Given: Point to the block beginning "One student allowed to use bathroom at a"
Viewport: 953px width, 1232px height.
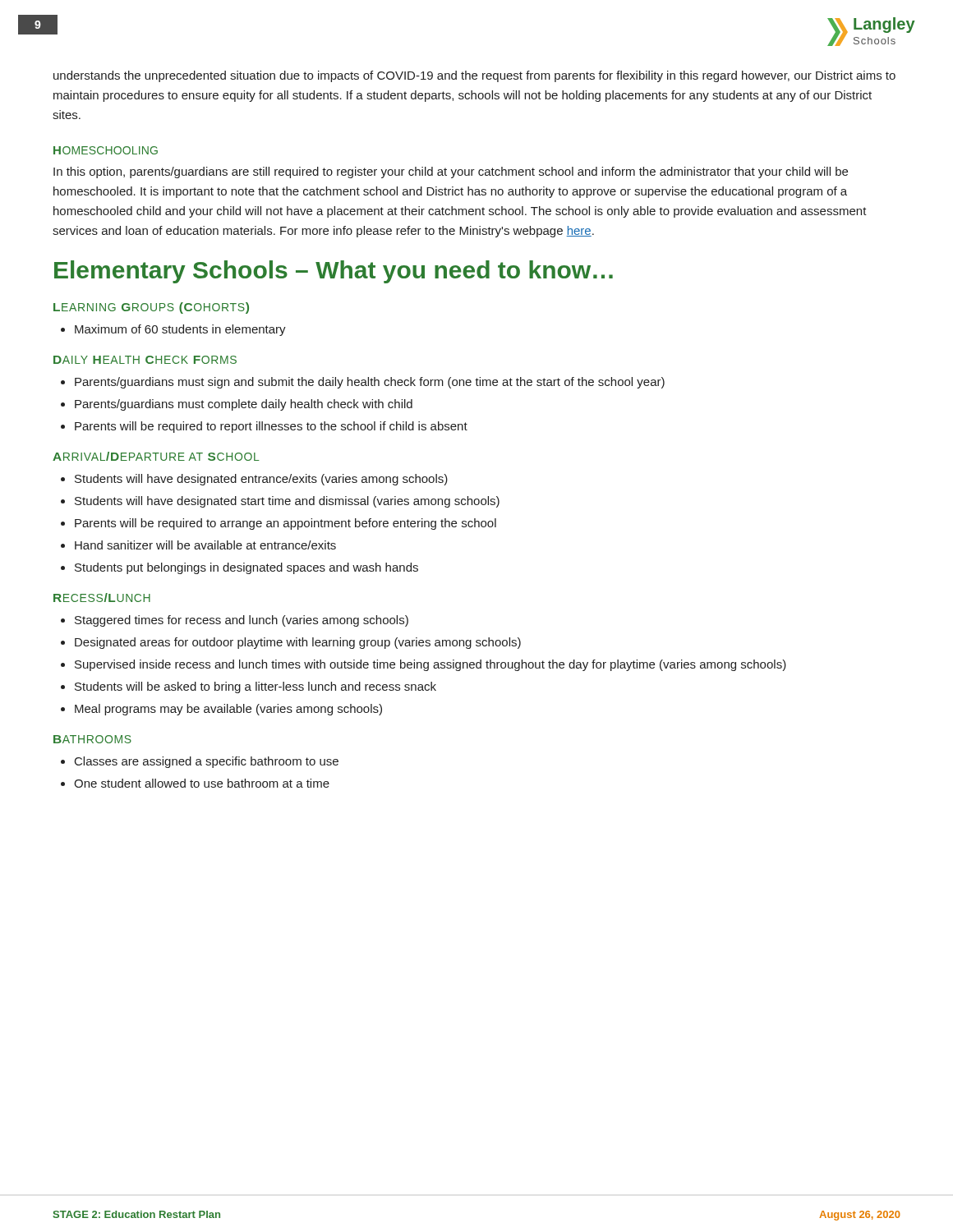Looking at the screenshot, I should 202,783.
